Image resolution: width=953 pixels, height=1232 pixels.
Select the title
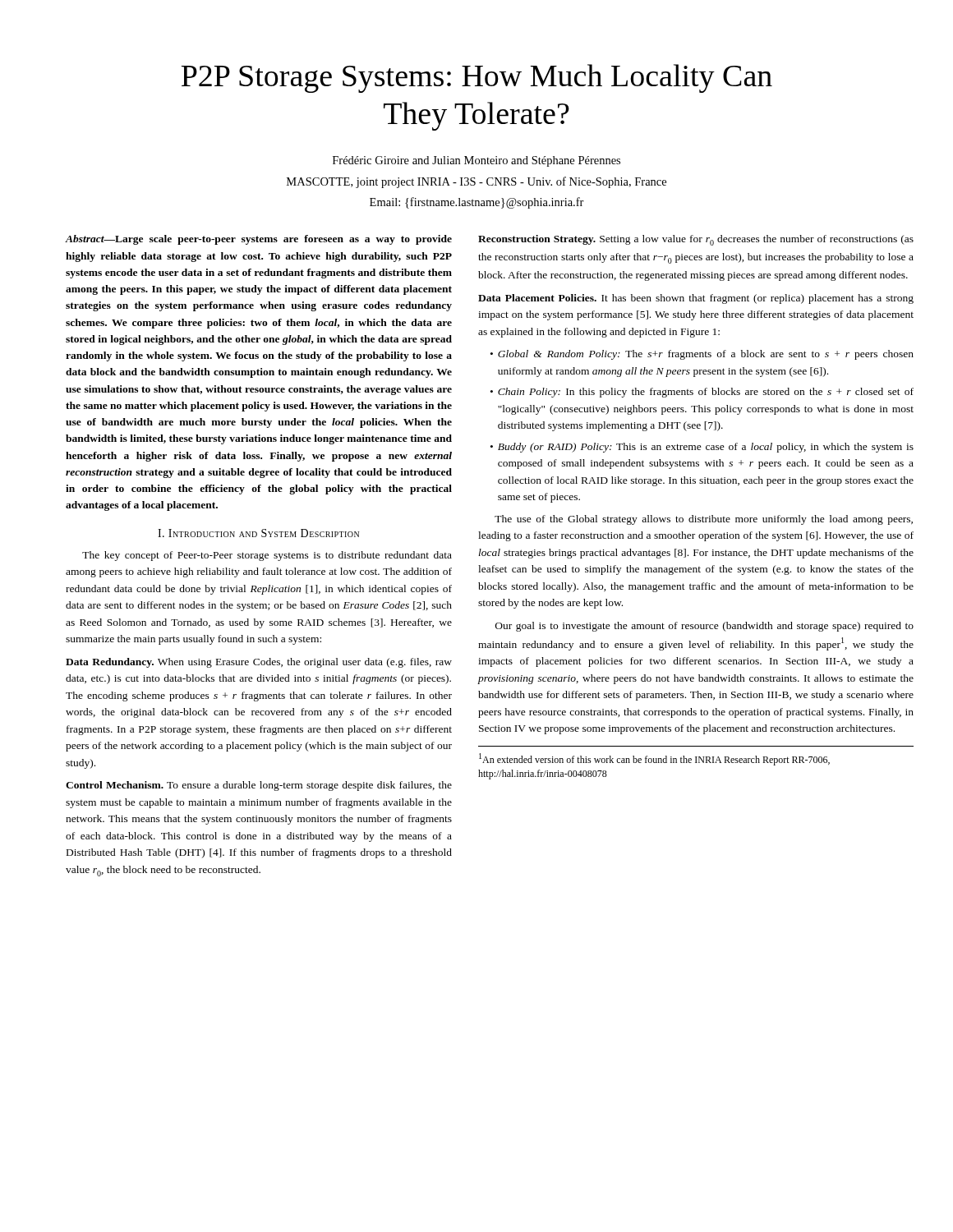[x=476, y=95]
